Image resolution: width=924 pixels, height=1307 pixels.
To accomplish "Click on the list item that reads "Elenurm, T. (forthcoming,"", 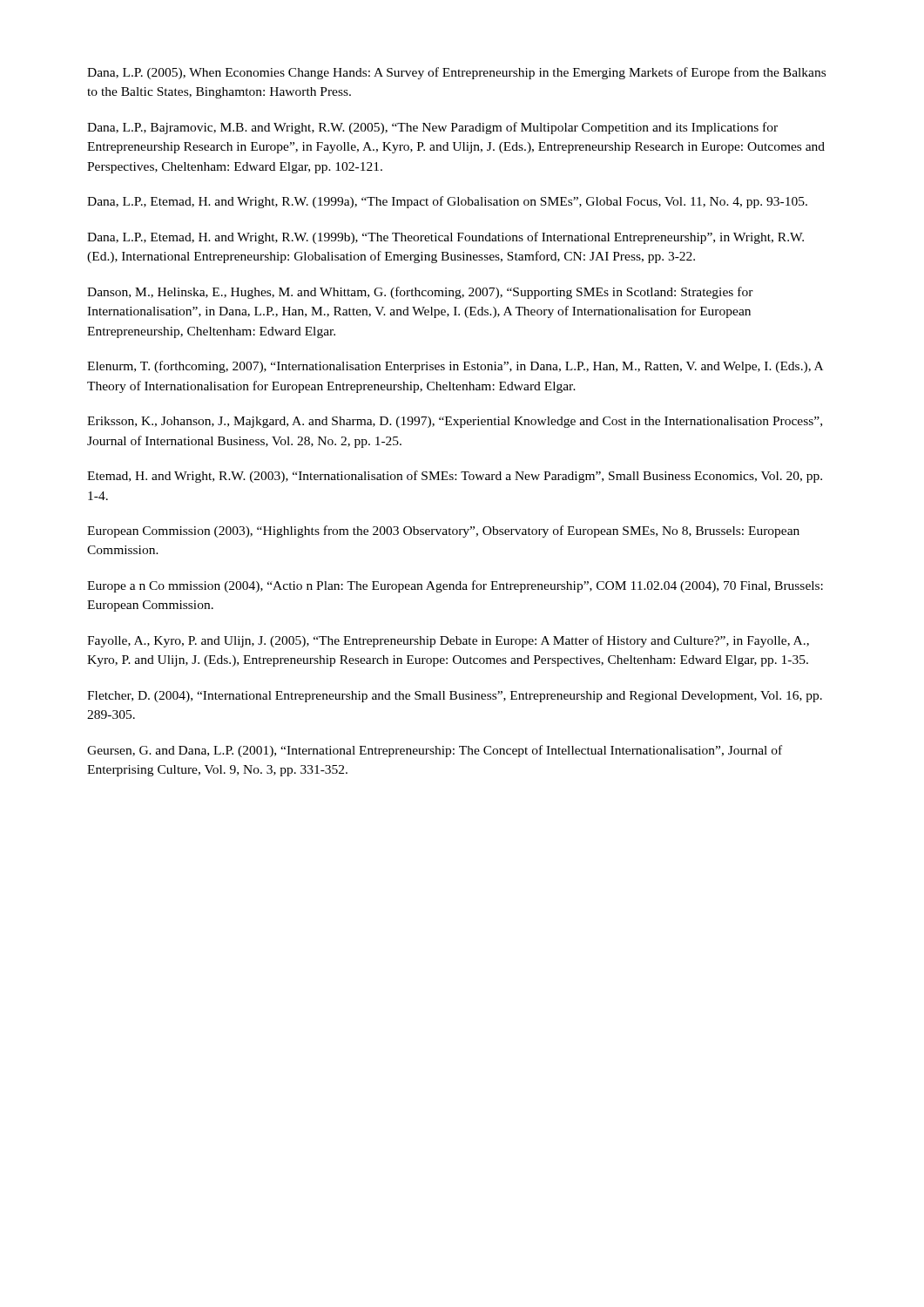I will 455,375.
